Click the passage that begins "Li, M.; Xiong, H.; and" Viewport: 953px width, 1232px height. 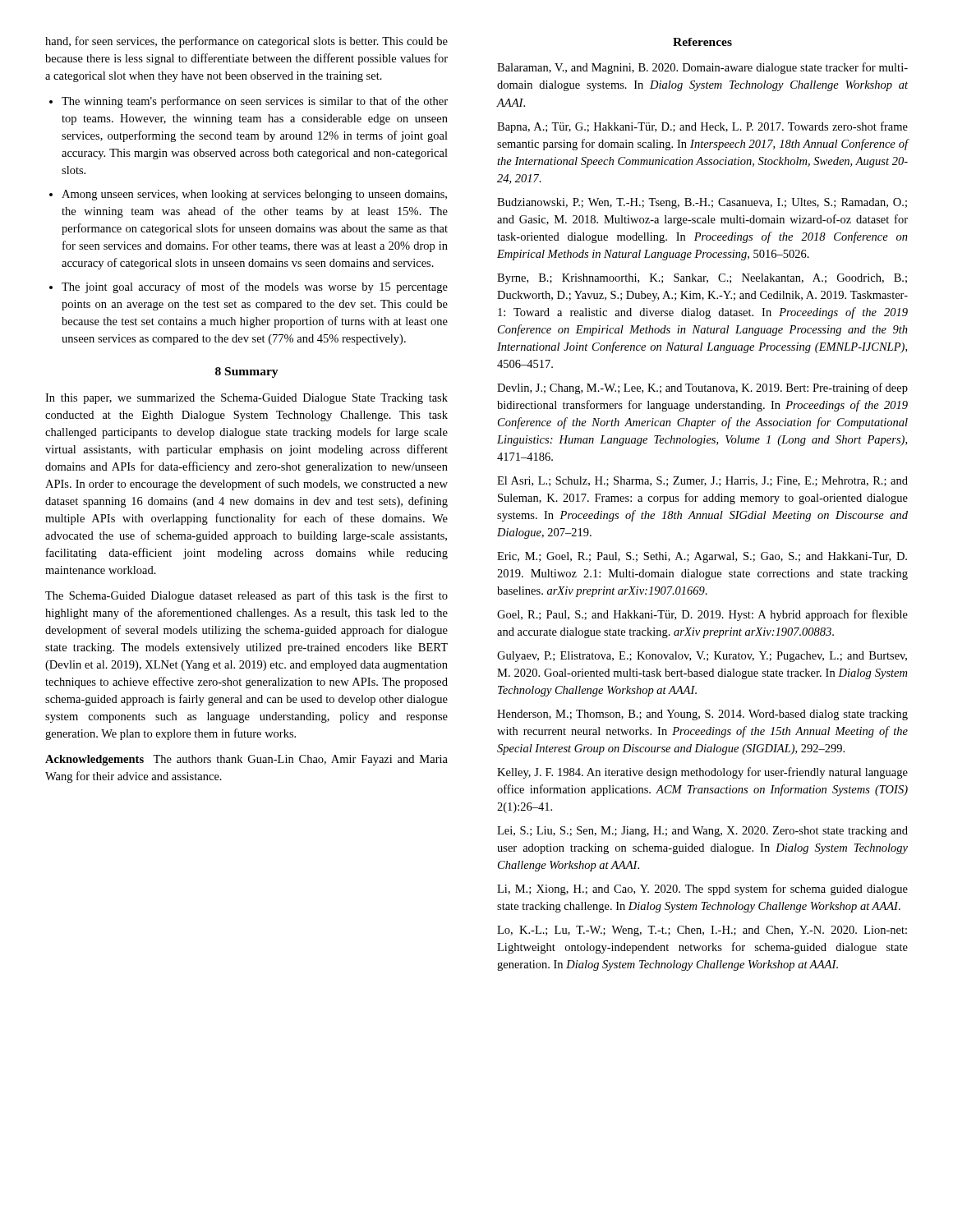(702, 897)
